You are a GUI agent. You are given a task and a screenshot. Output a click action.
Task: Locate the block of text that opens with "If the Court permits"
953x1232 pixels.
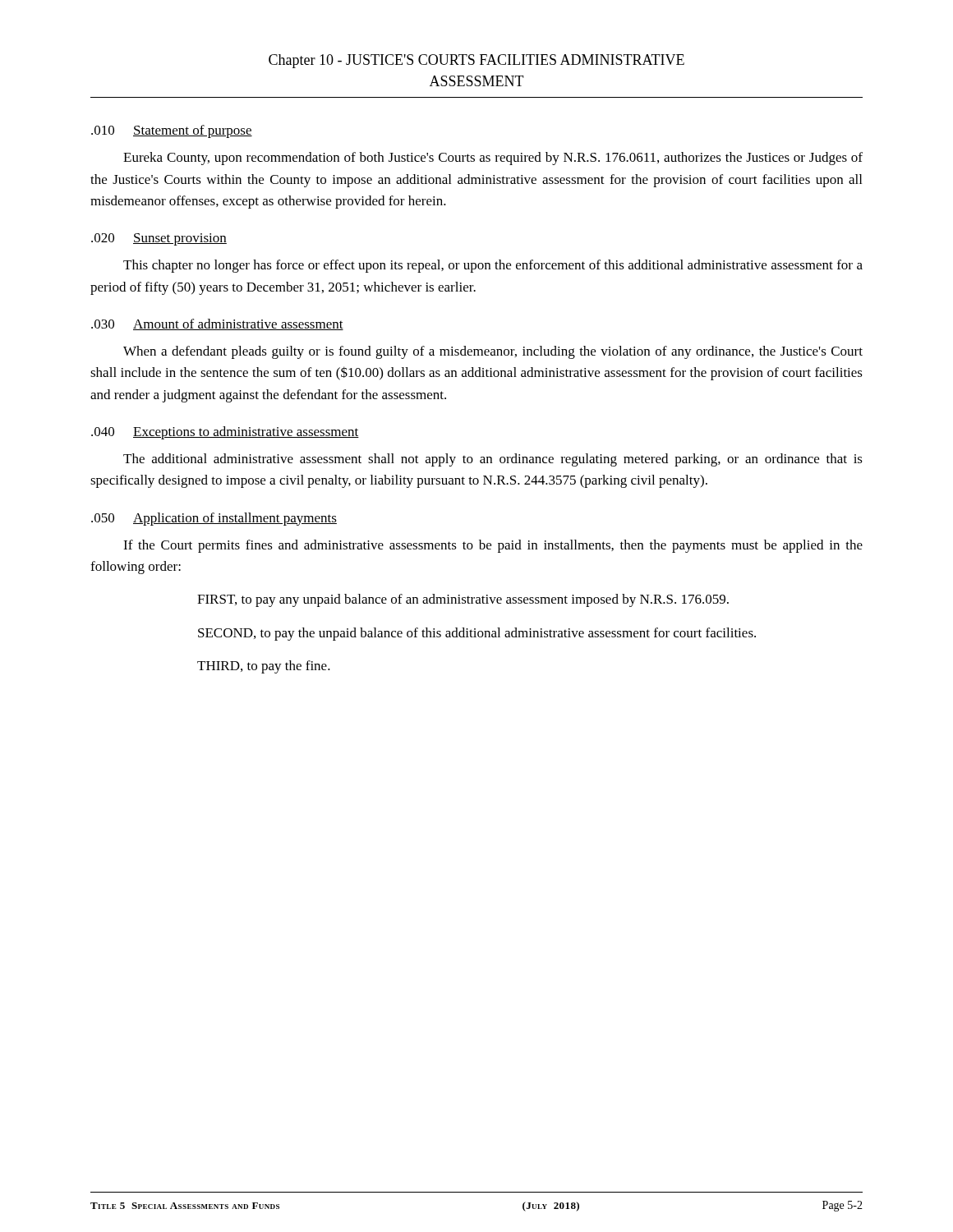[x=476, y=556]
